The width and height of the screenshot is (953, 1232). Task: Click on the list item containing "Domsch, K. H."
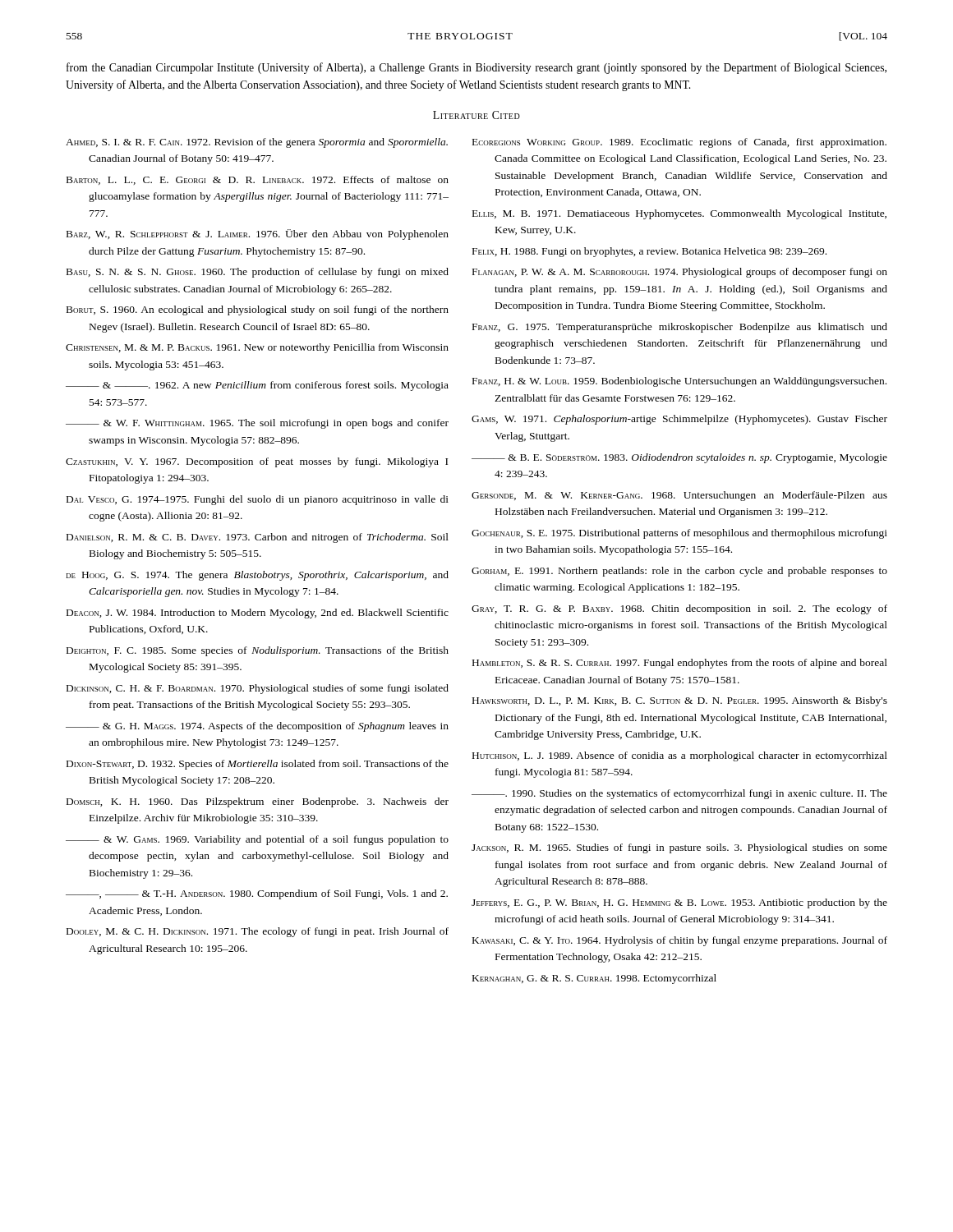tap(257, 809)
